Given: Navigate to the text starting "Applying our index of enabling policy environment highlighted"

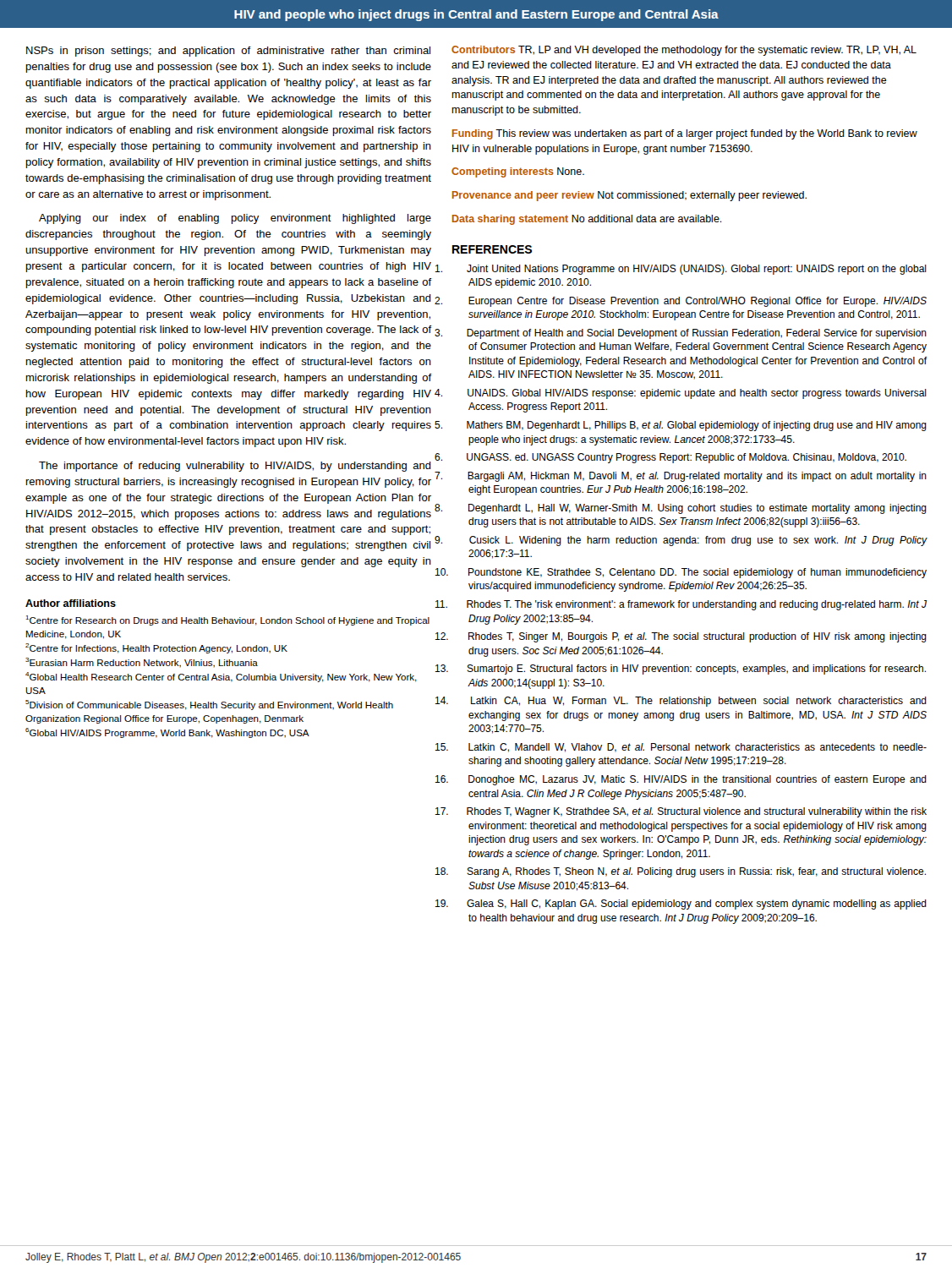Looking at the screenshot, I should (x=228, y=330).
